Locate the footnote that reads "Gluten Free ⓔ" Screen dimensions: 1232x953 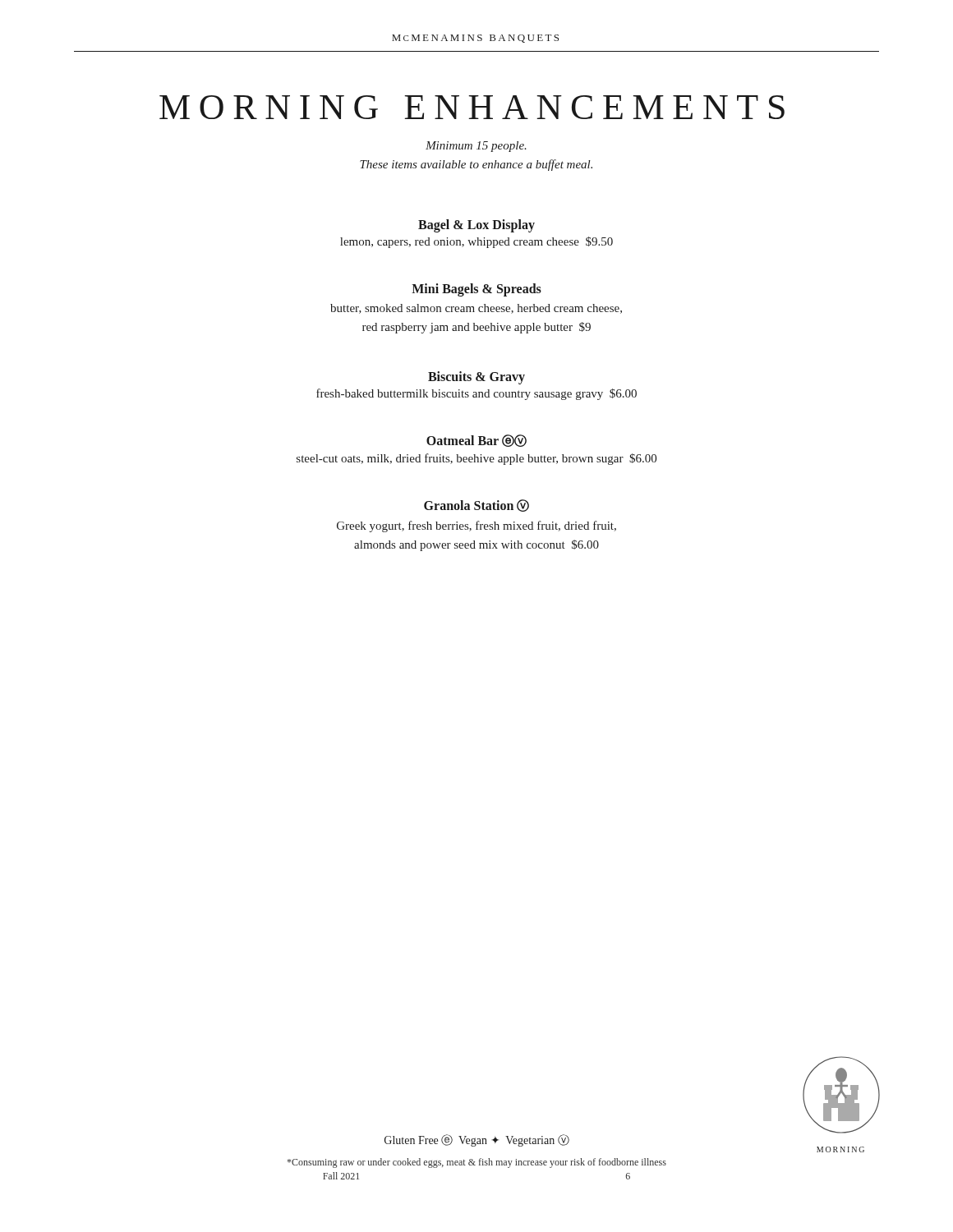[476, 1140]
